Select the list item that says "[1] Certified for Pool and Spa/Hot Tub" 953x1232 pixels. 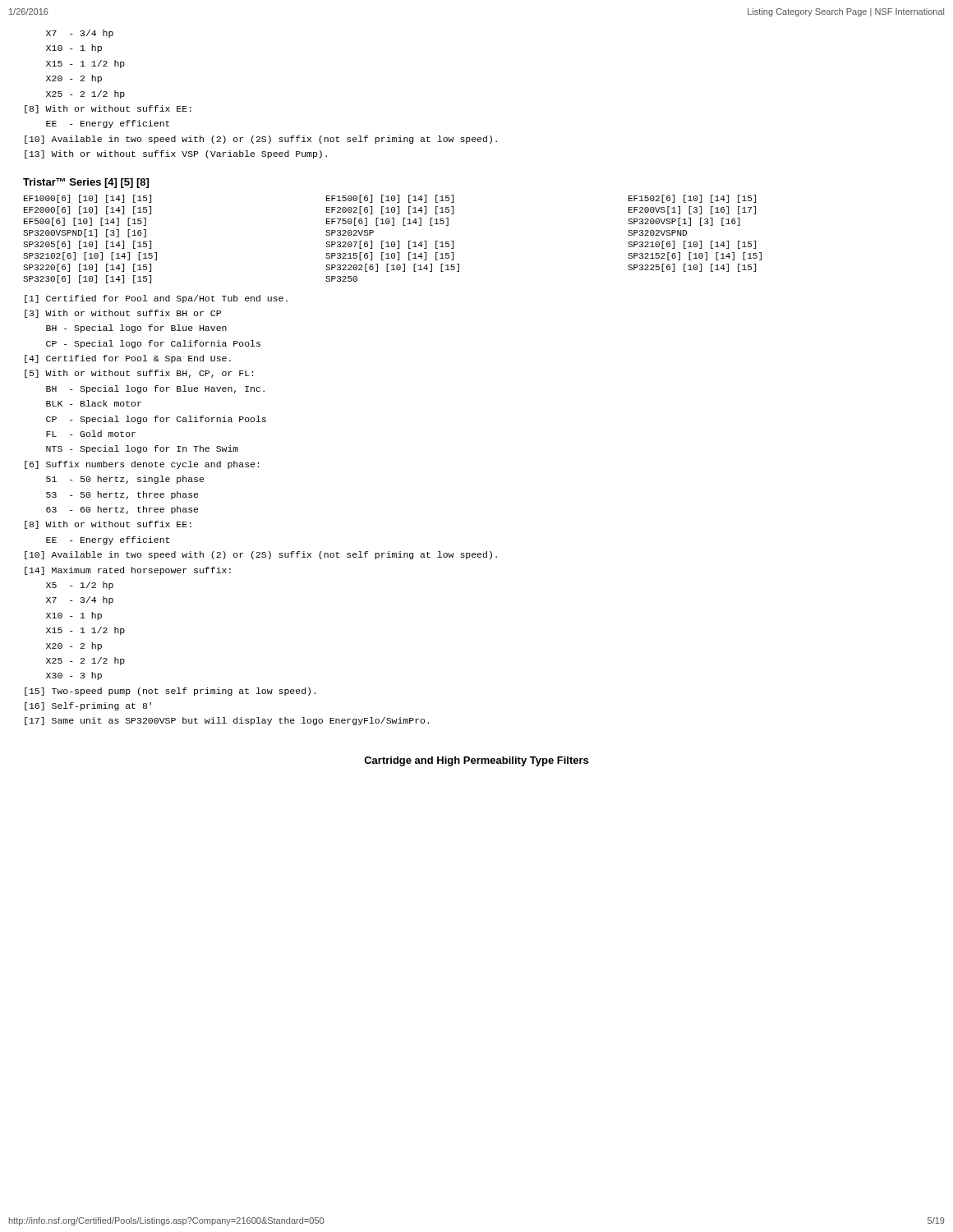(x=156, y=298)
